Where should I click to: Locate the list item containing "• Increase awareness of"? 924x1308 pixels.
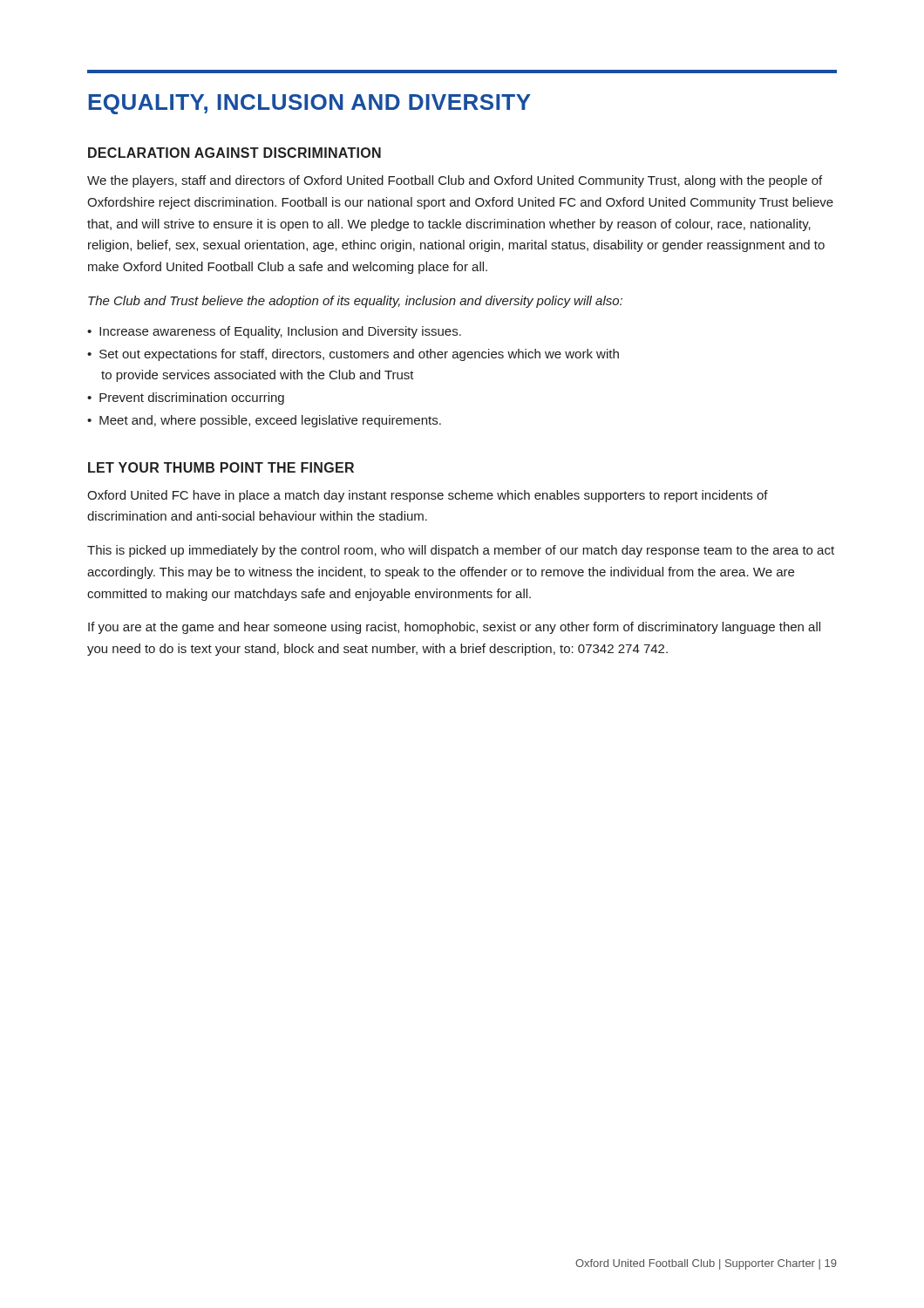(462, 331)
